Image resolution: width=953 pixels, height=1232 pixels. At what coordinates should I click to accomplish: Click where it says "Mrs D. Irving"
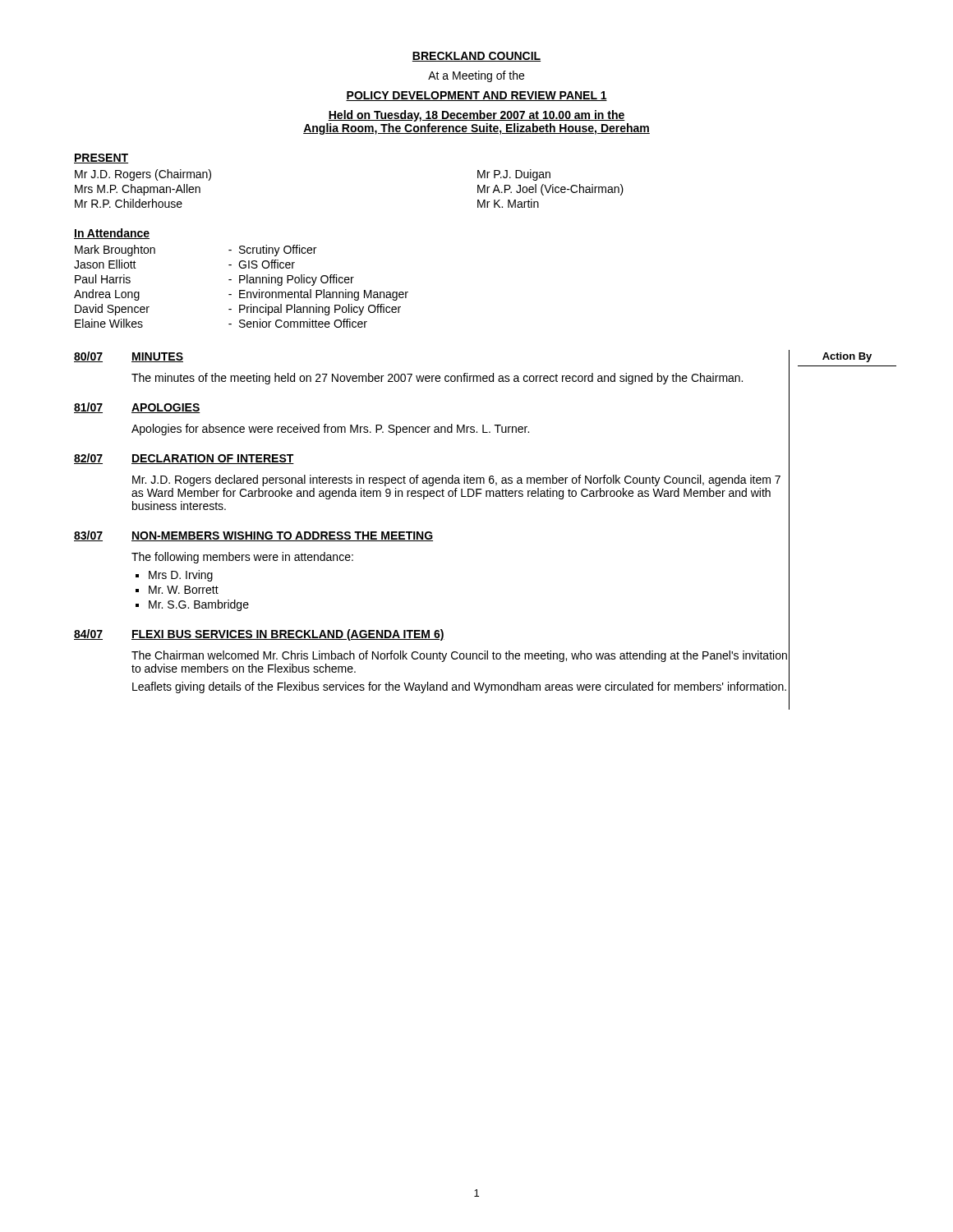[180, 575]
